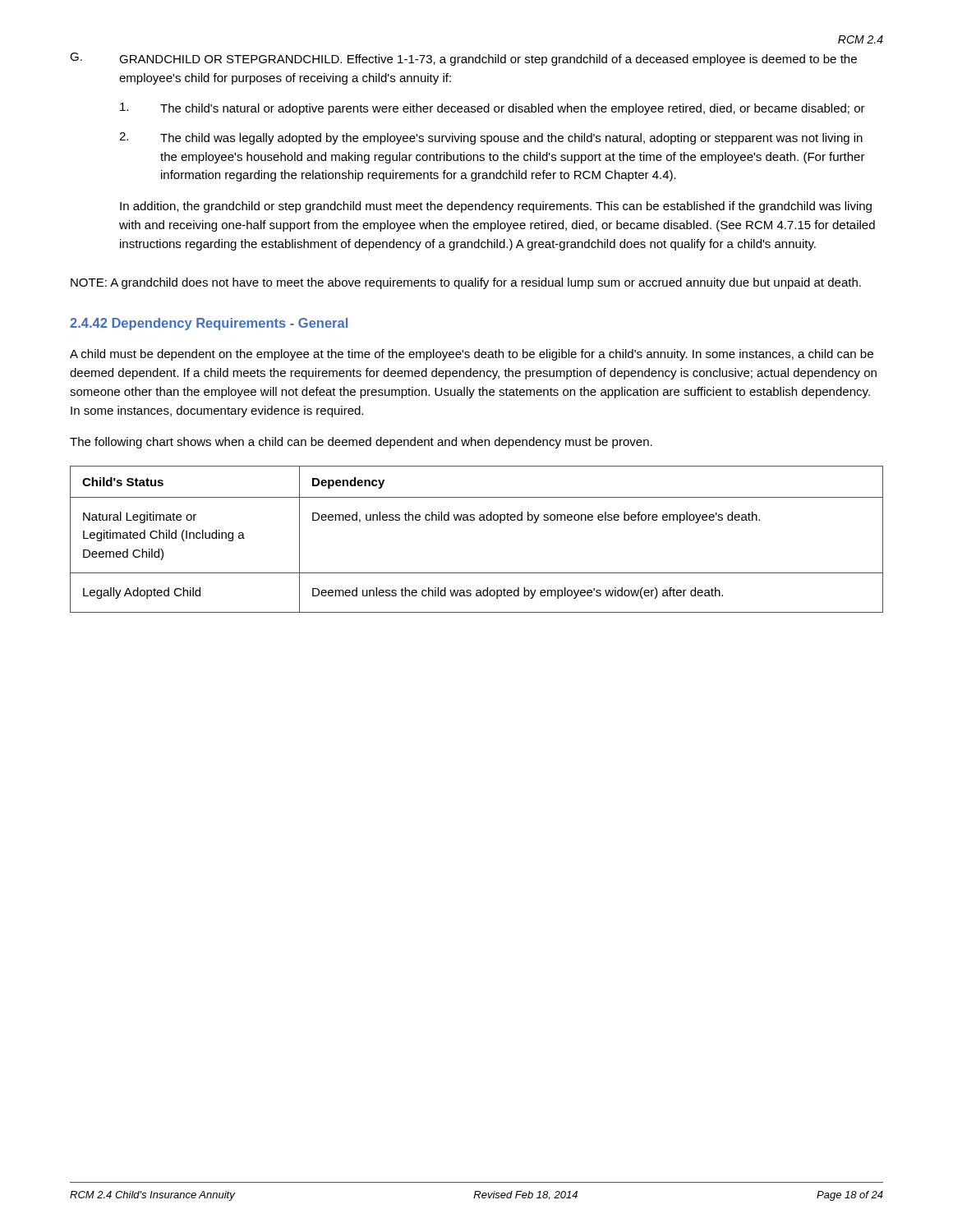Click the passage that begins "The following chart"
Viewport: 953px width, 1232px height.
(x=361, y=441)
